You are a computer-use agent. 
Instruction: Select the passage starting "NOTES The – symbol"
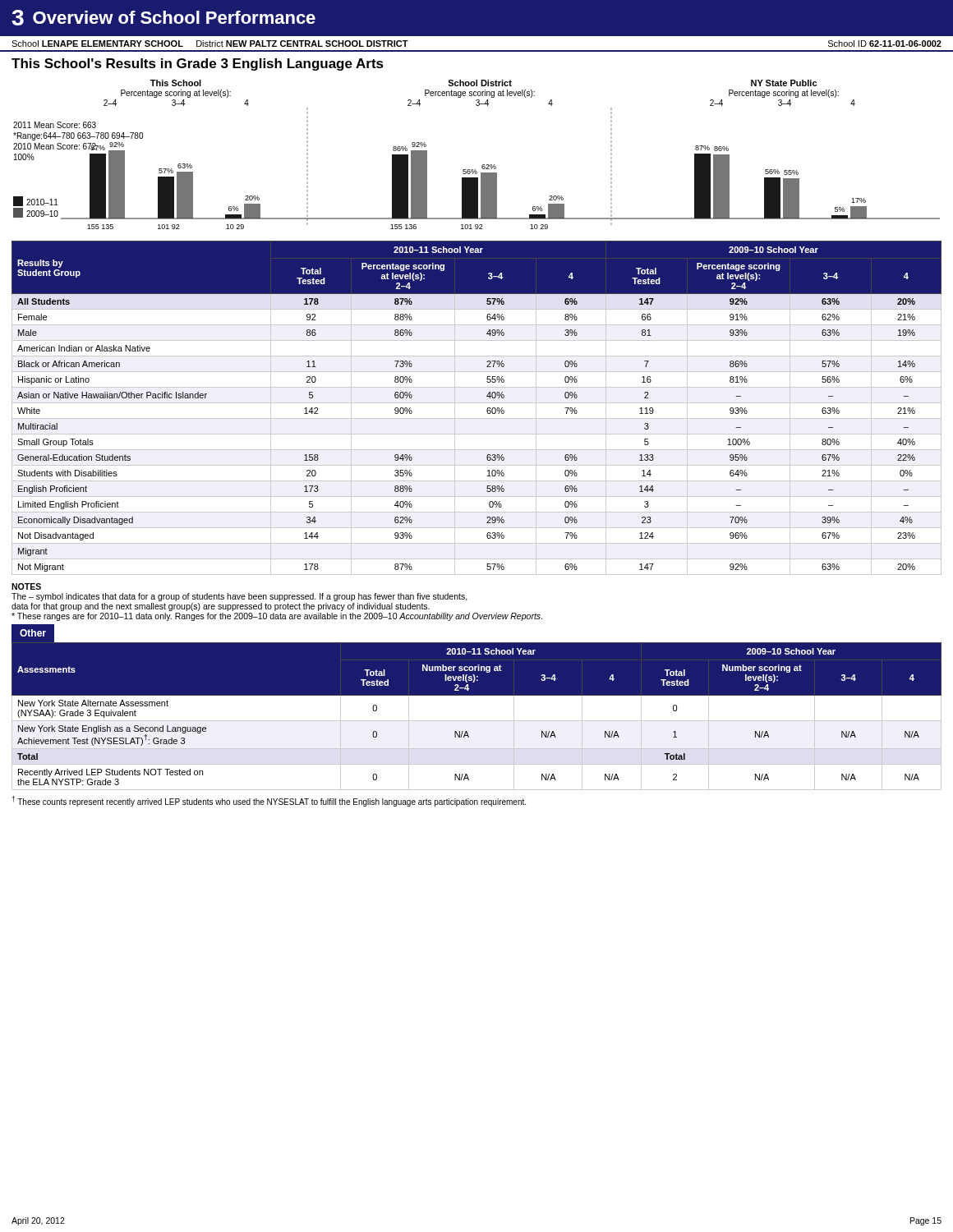(277, 601)
